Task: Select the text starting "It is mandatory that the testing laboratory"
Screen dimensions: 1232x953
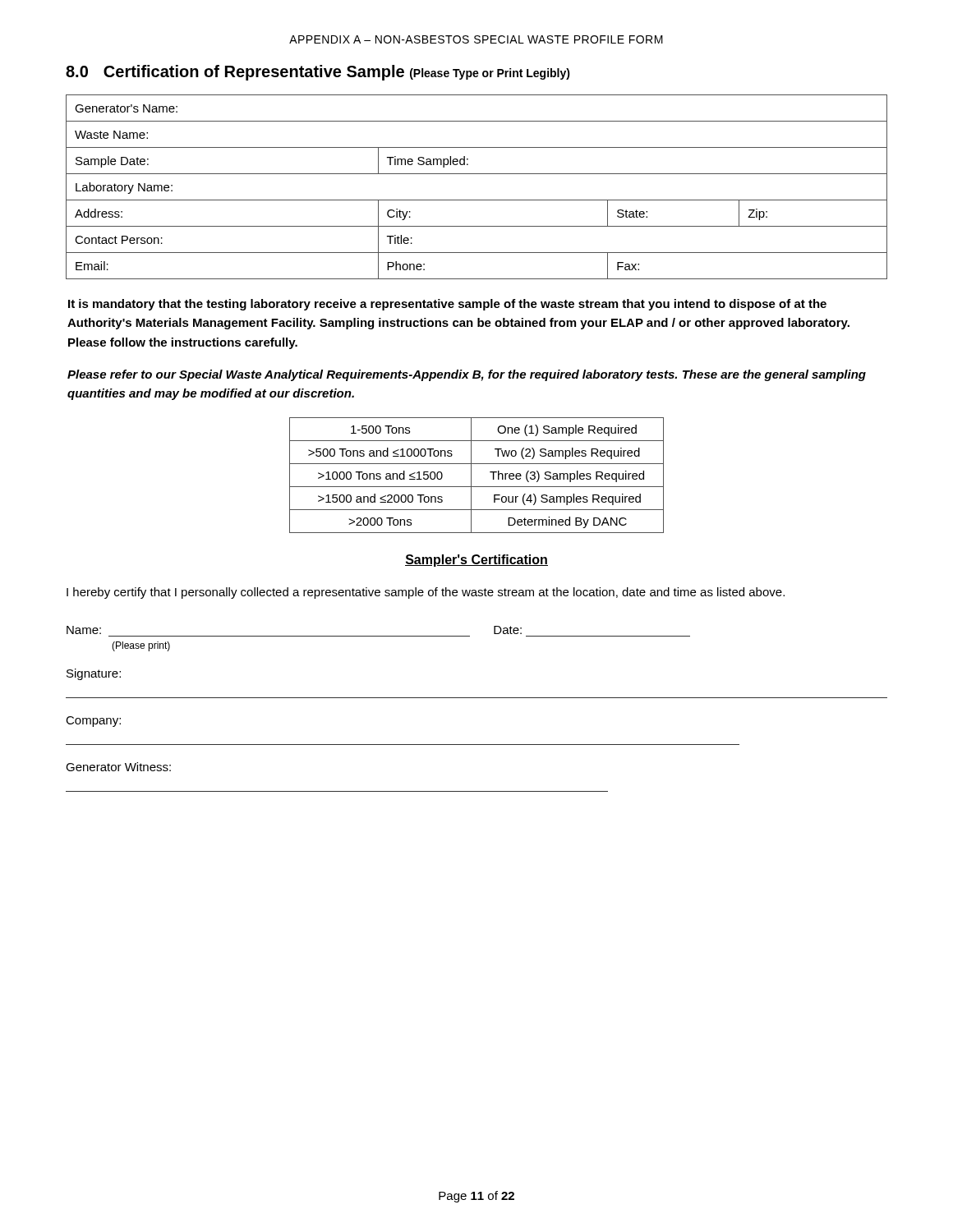Action: coord(459,323)
